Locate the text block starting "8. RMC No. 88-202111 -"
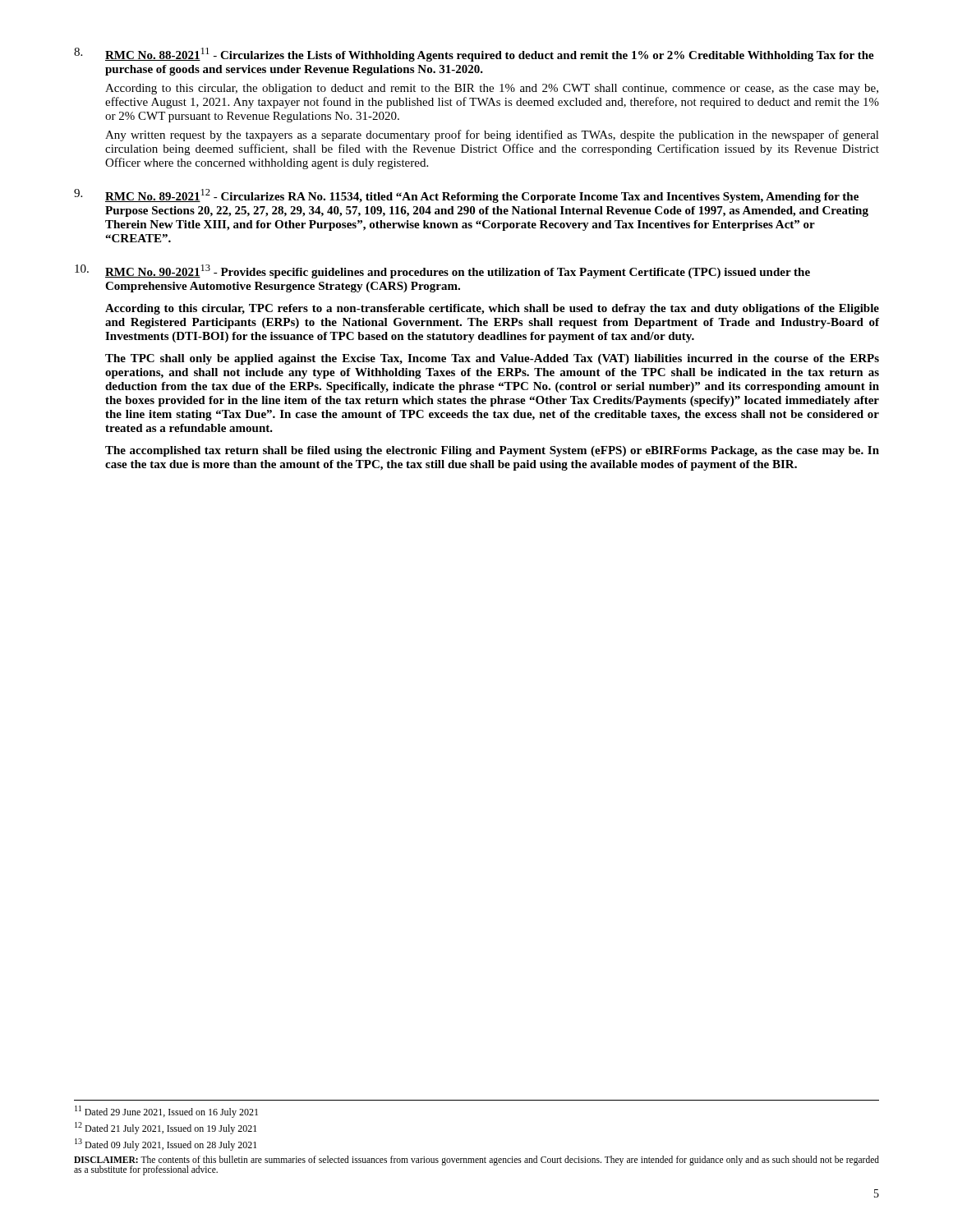The image size is (953, 1232). pos(476,110)
